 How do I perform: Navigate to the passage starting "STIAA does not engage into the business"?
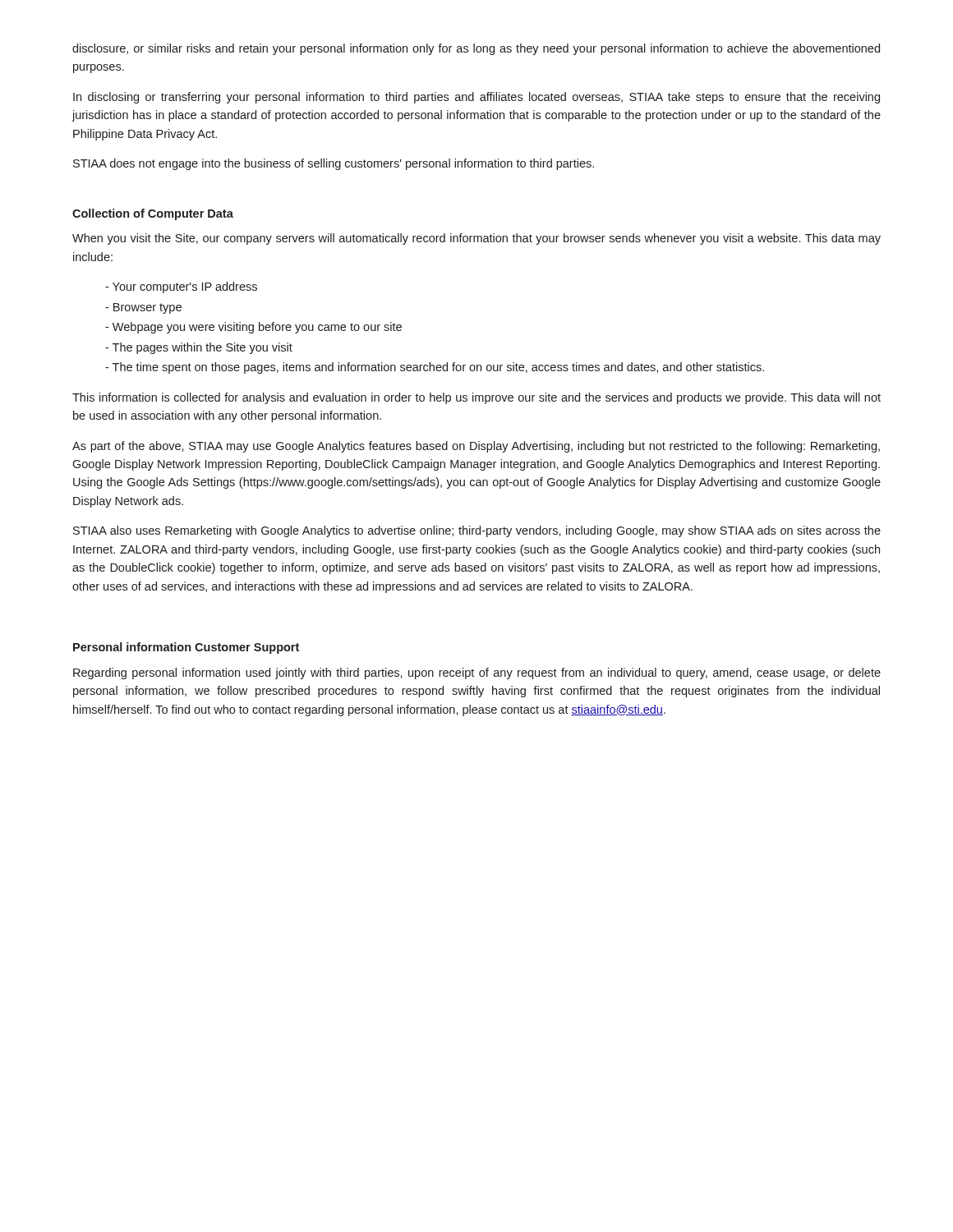(x=334, y=164)
